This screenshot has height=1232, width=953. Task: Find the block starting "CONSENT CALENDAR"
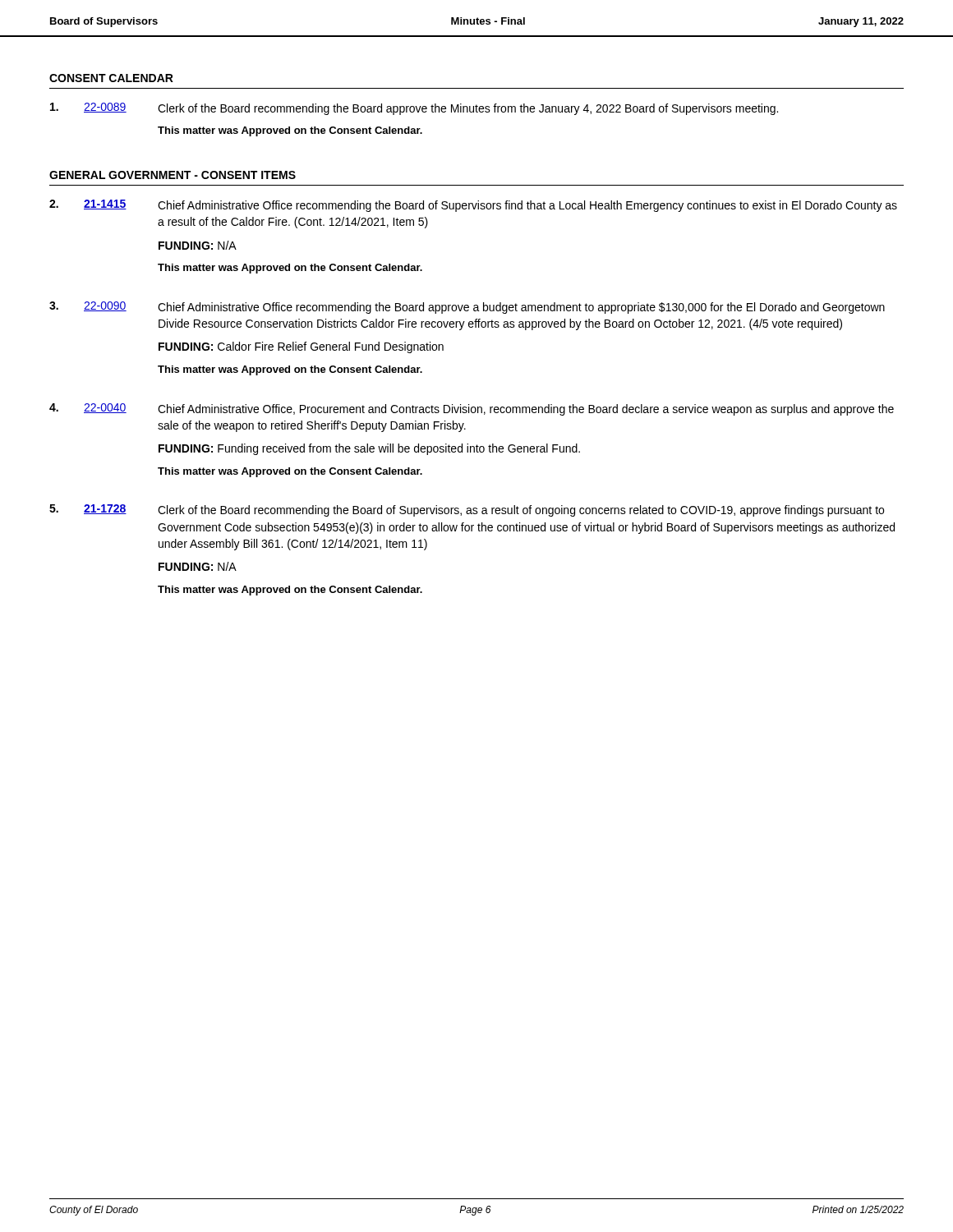tap(111, 78)
